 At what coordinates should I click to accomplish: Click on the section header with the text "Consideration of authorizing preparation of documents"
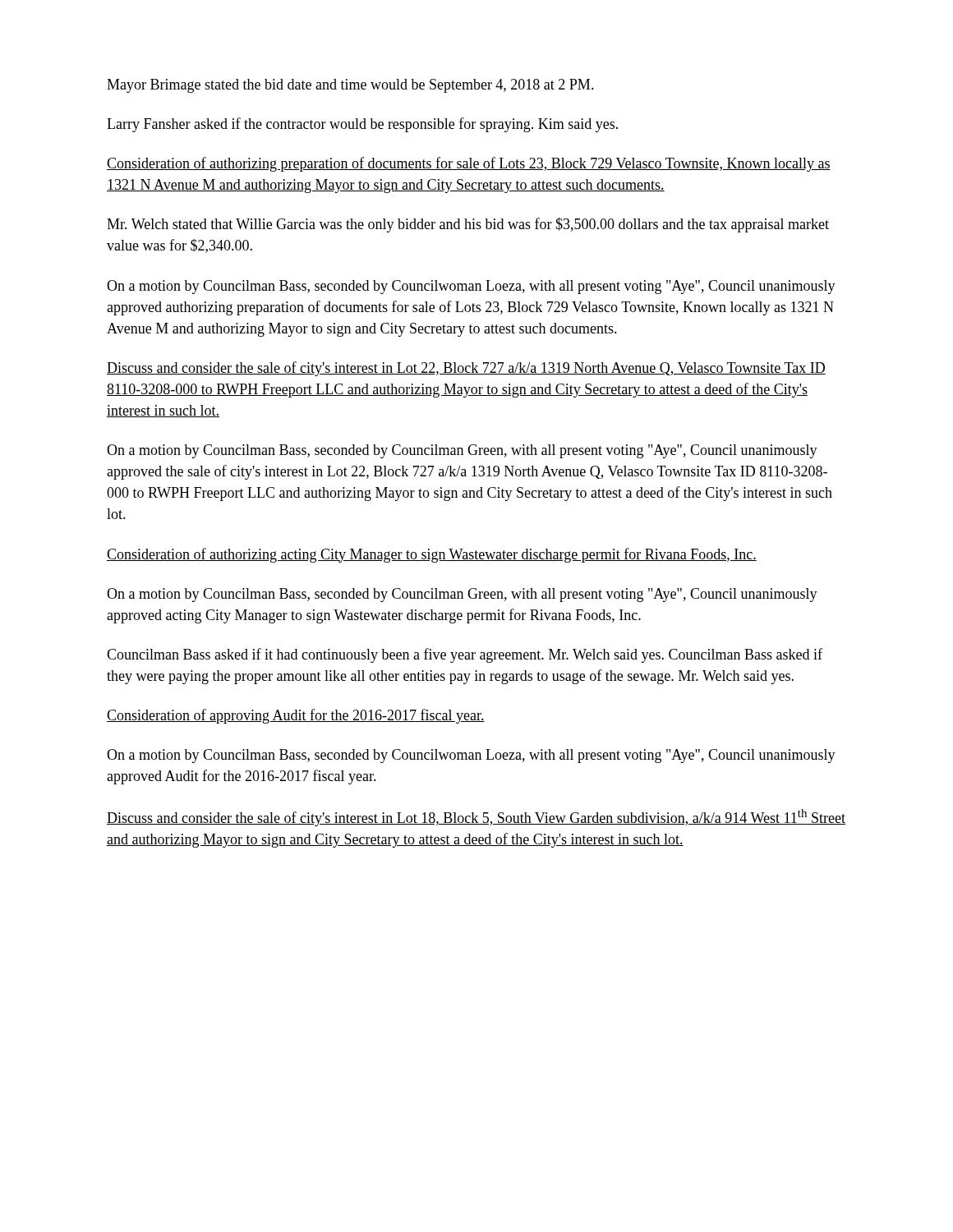[468, 174]
